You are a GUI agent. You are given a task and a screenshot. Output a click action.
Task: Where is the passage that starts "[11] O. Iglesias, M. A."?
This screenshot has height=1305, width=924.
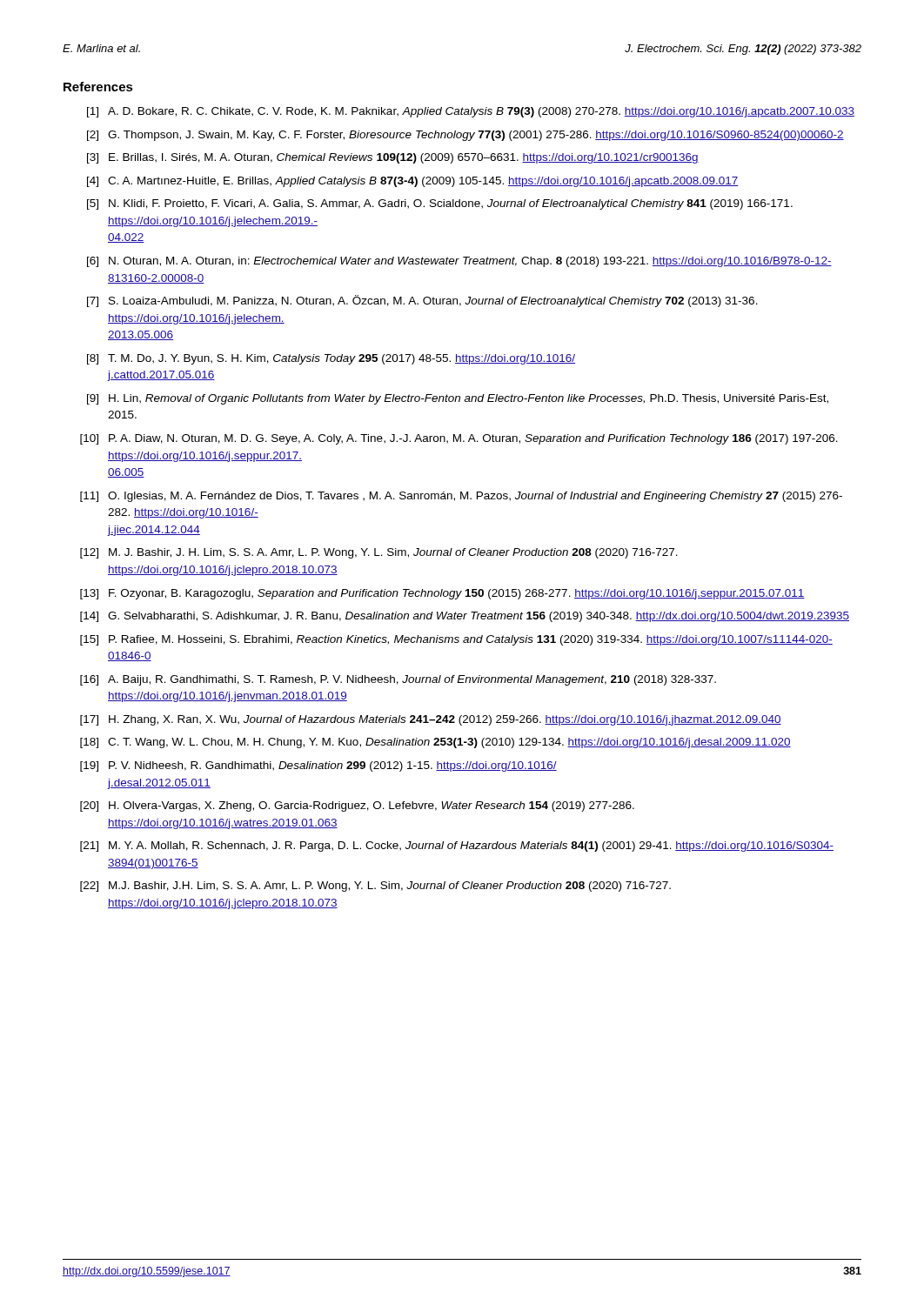(461, 497)
